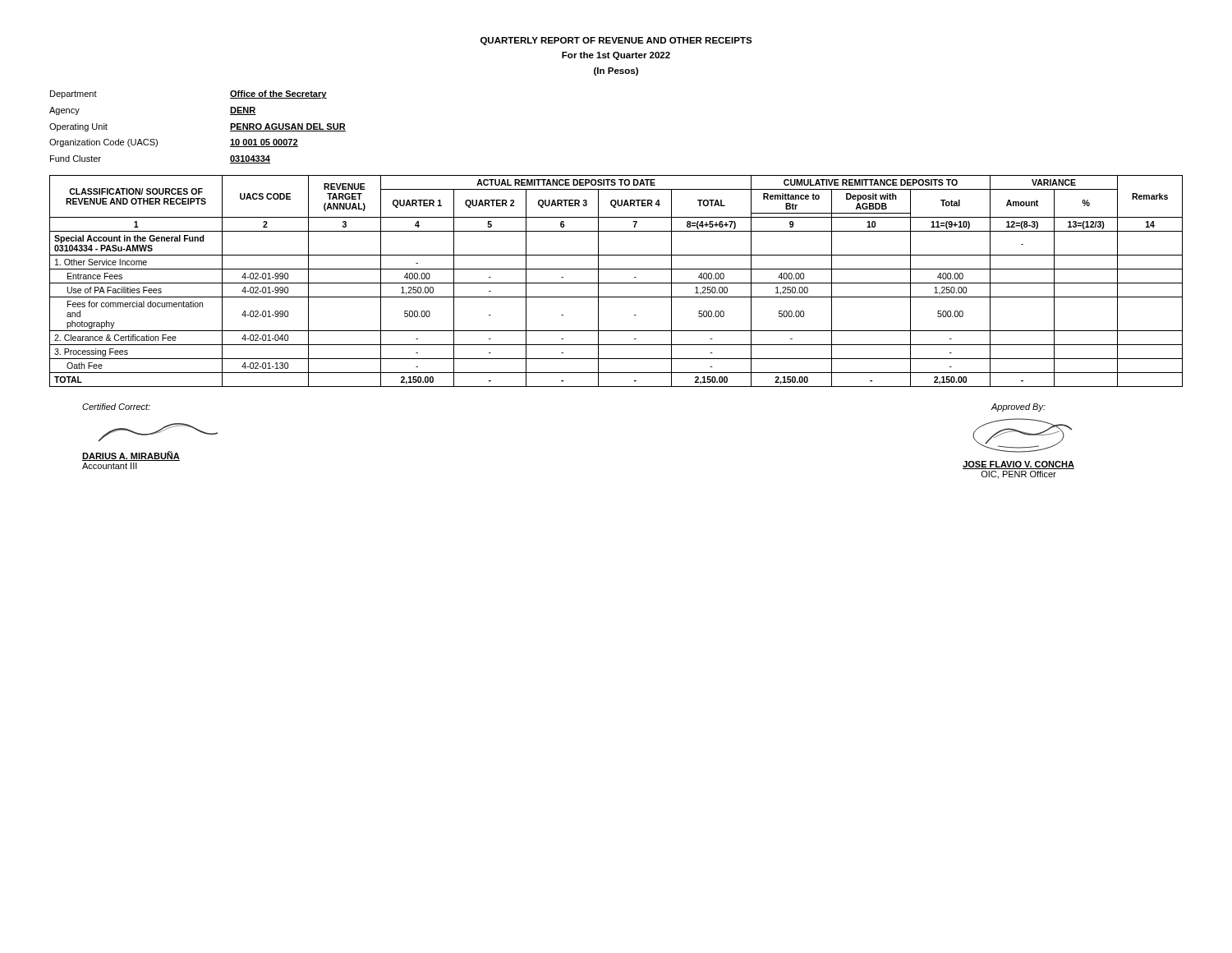Select the table that reads "QUARTER 1"
1232x953 pixels.
pos(616,281)
